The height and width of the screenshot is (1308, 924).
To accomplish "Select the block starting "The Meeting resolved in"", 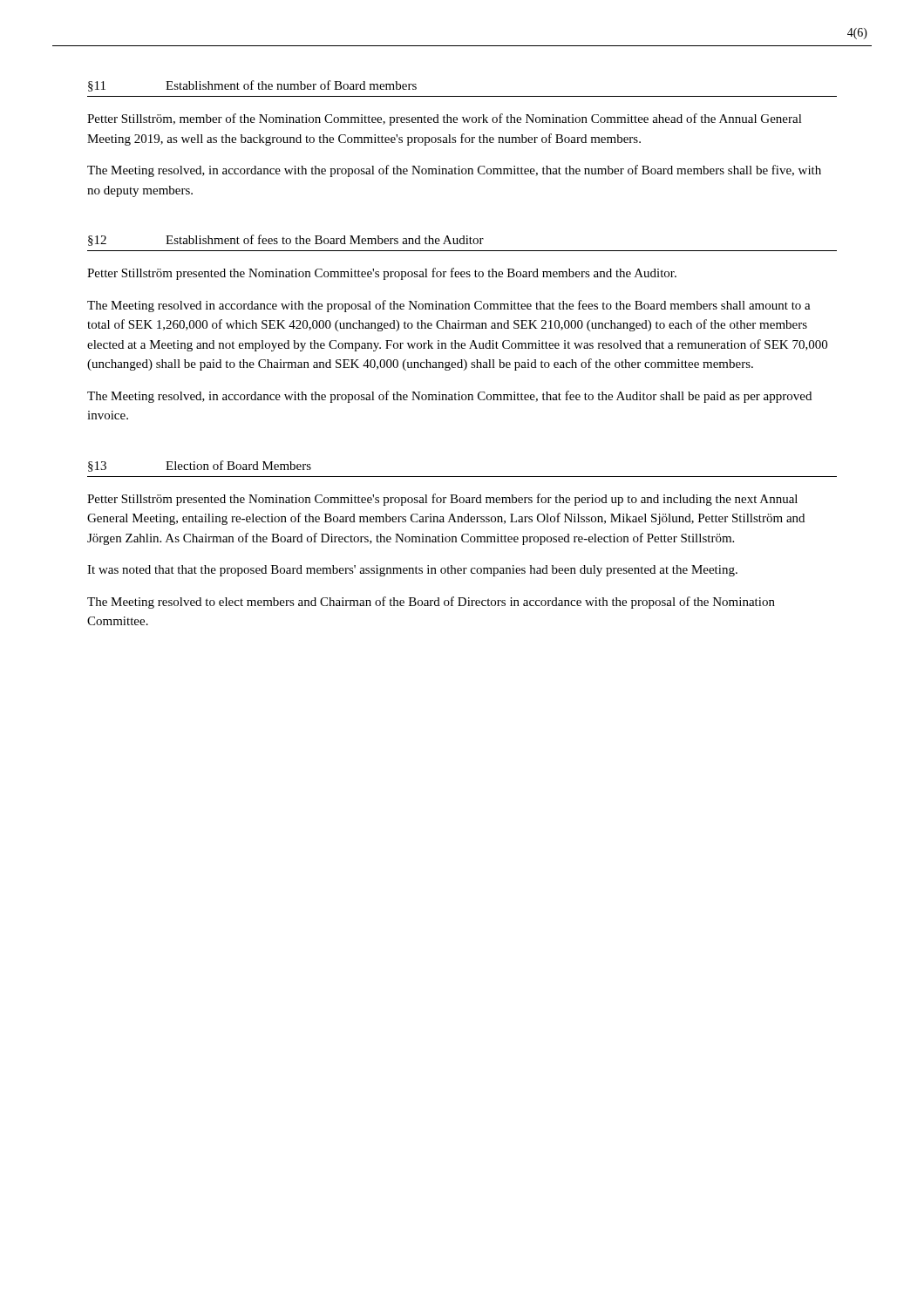I will click(x=457, y=334).
